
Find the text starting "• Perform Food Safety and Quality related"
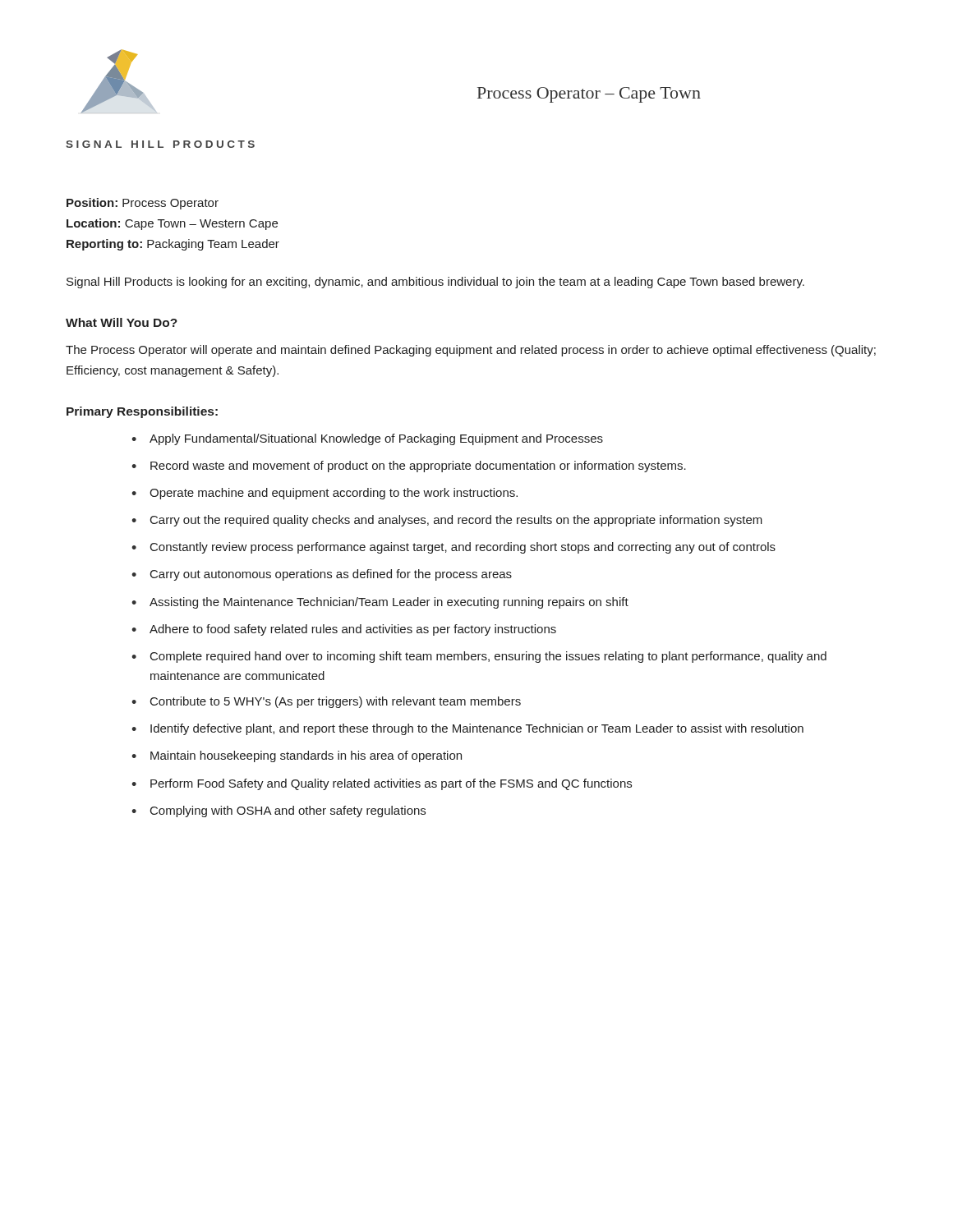pos(509,784)
